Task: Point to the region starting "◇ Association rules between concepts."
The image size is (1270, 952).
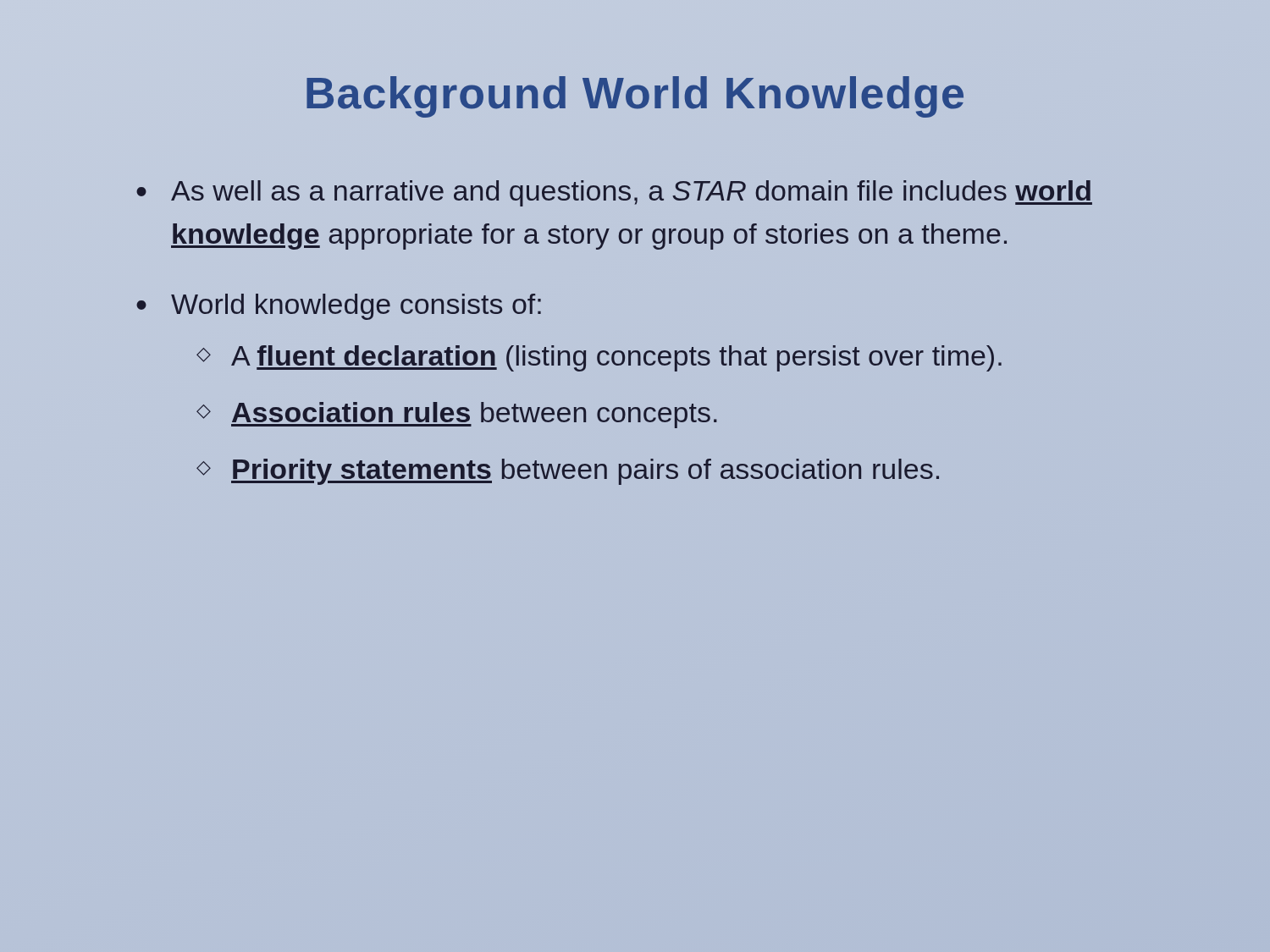Action: pyautogui.click(x=691, y=413)
